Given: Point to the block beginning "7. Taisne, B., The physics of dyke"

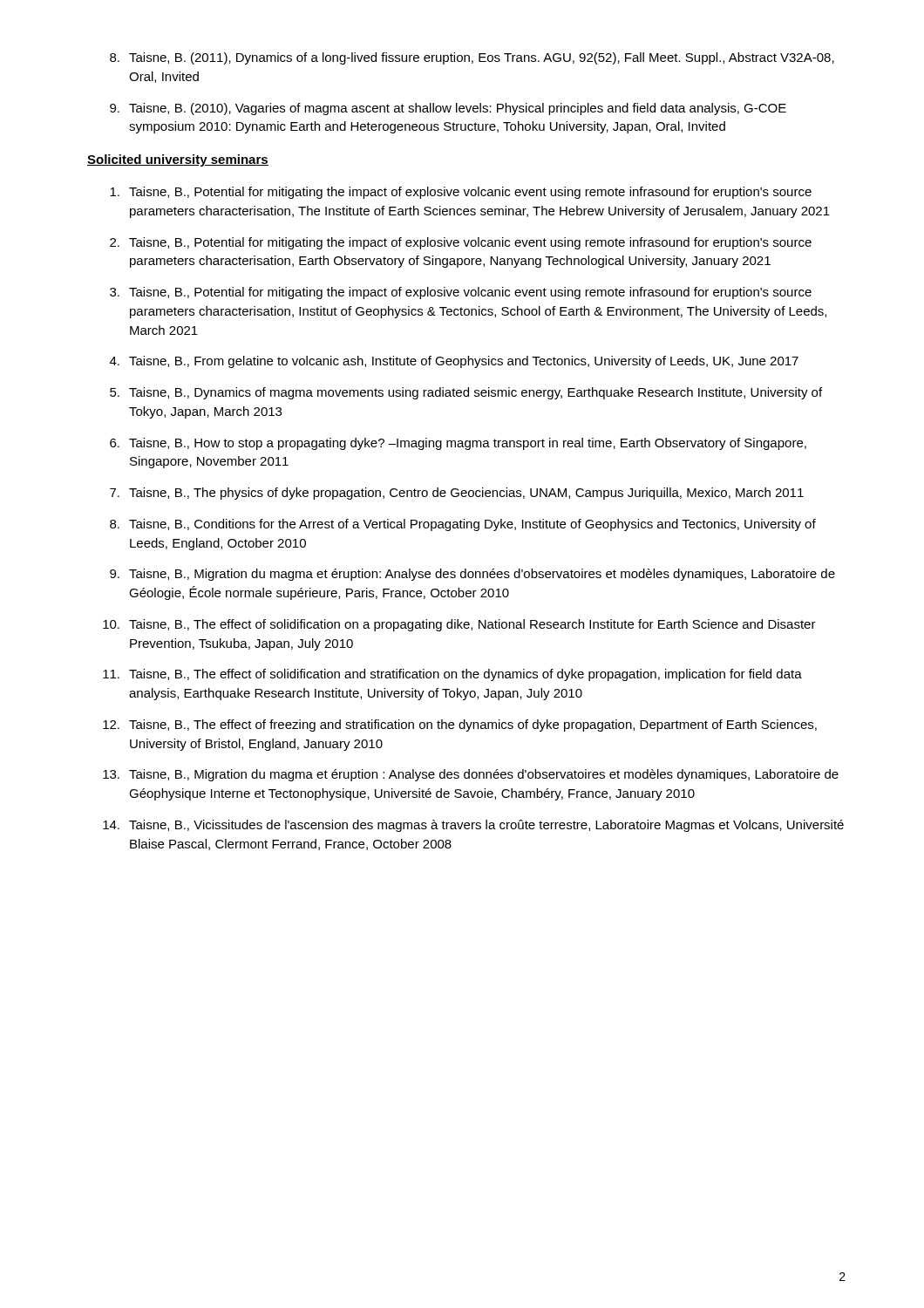Looking at the screenshot, I should point(466,493).
